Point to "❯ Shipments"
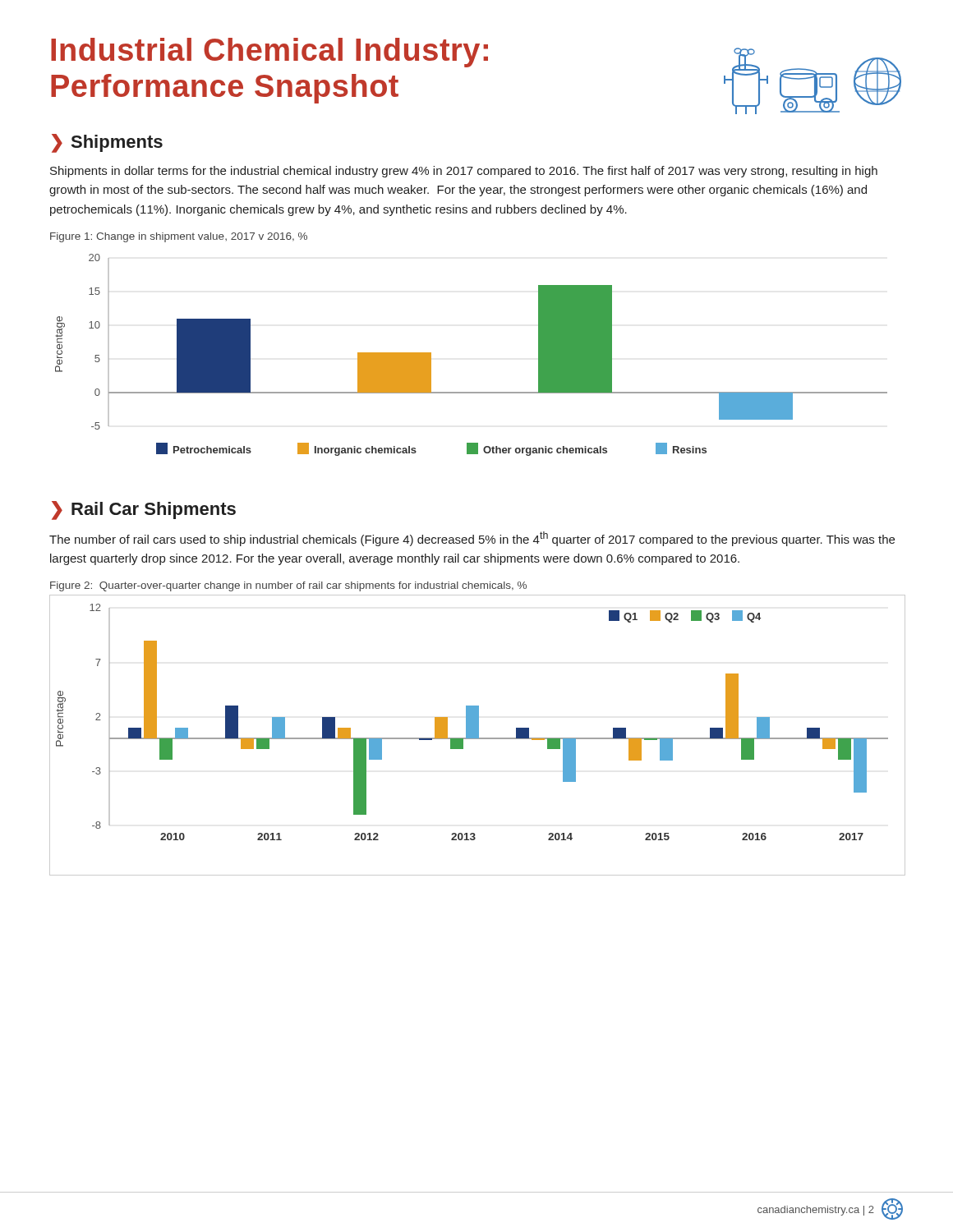 (106, 142)
